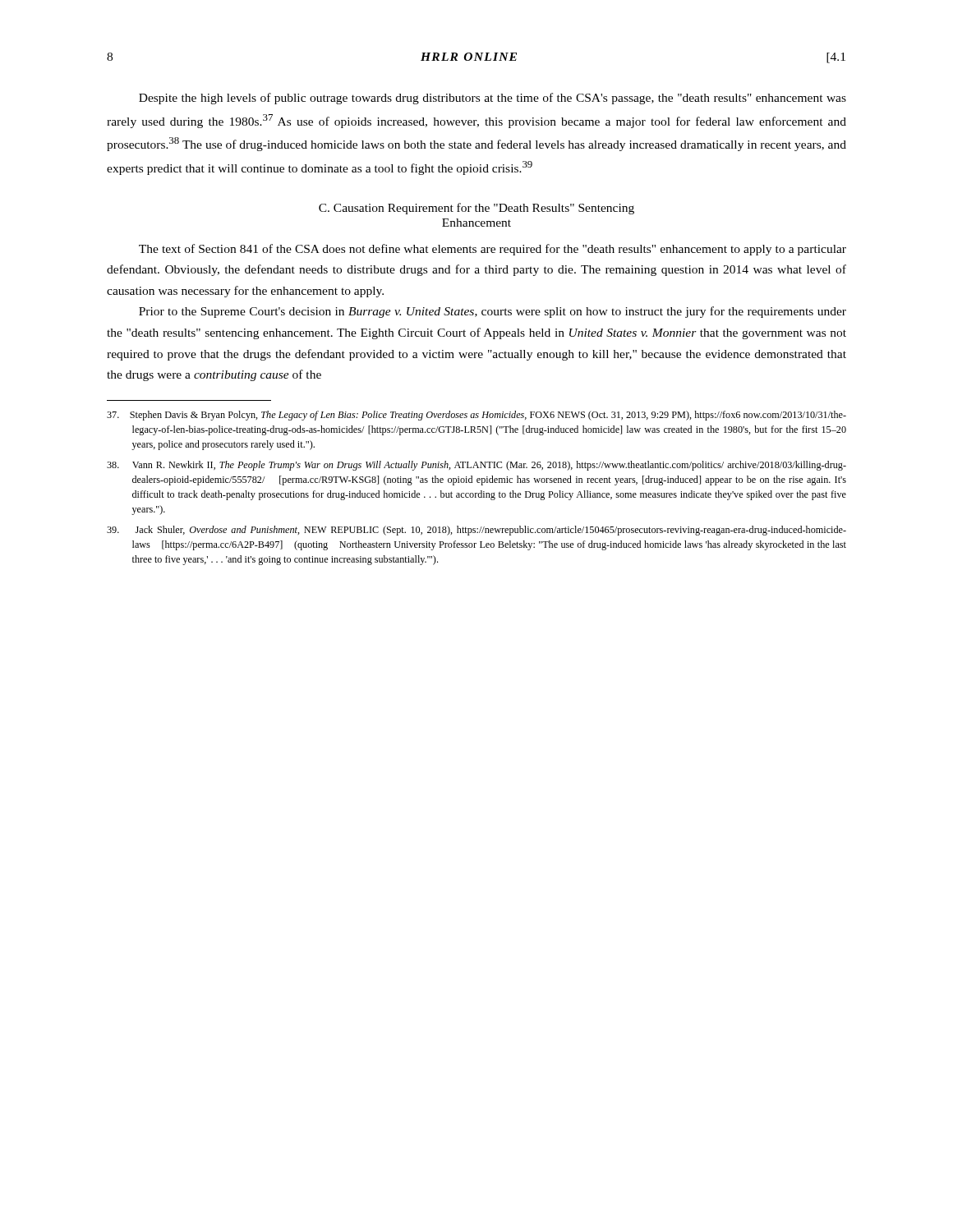Viewport: 953px width, 1232px height.
Task: Locate the text block starting "The text of Section 841"
Action: point(476,269)
